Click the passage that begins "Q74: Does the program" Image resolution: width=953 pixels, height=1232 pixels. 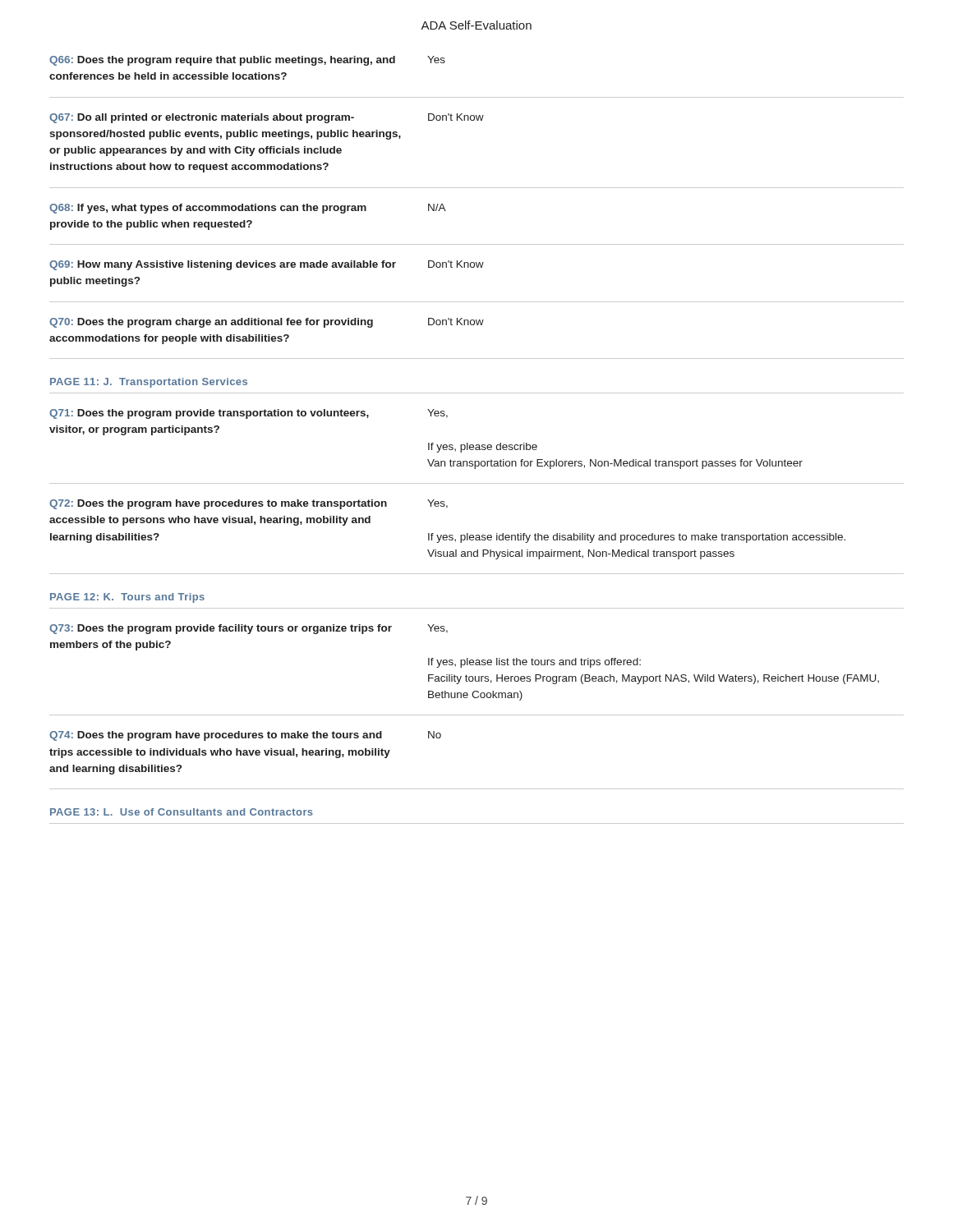coord(245,736)
